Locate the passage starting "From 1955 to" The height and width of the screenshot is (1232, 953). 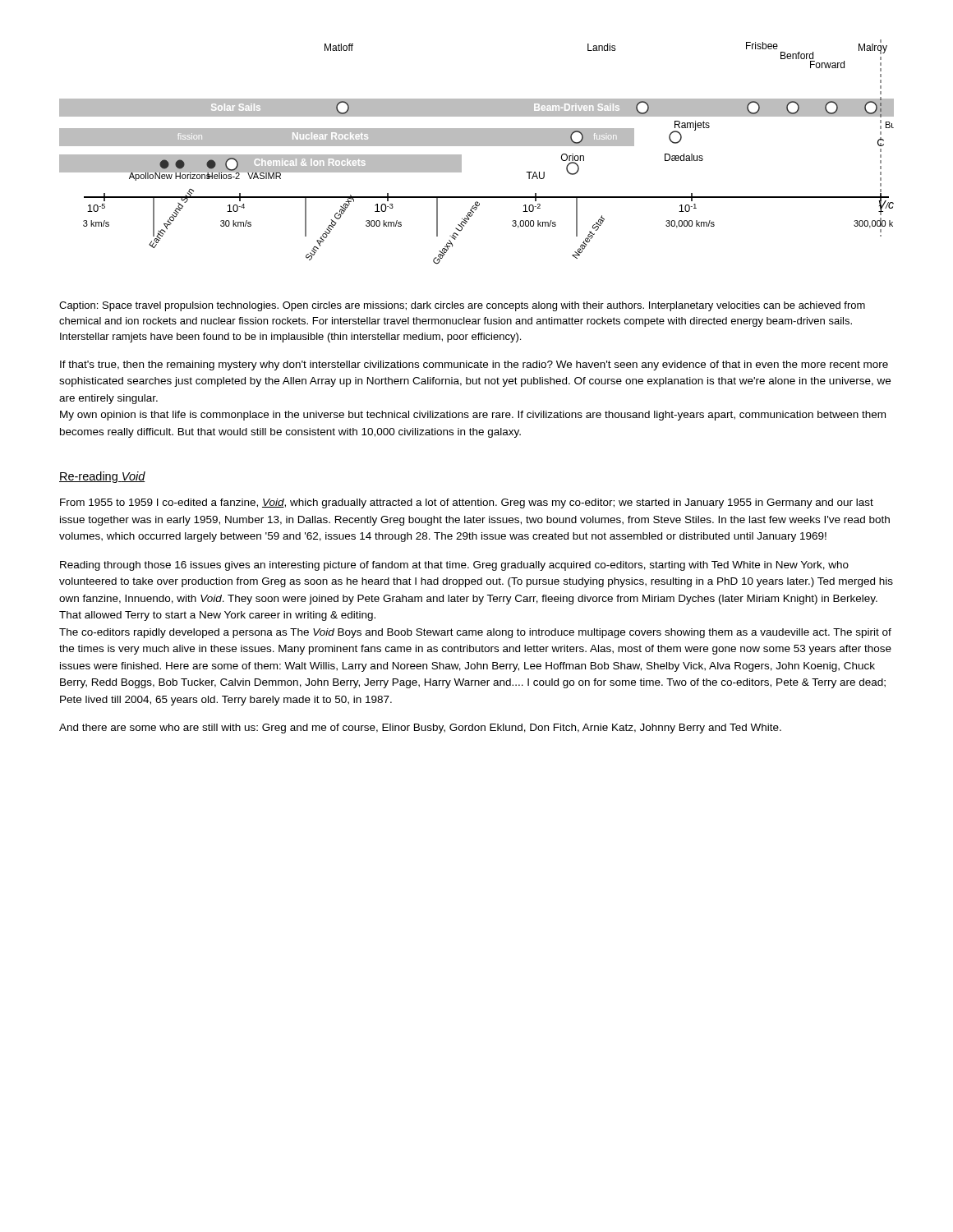(475, 519)
